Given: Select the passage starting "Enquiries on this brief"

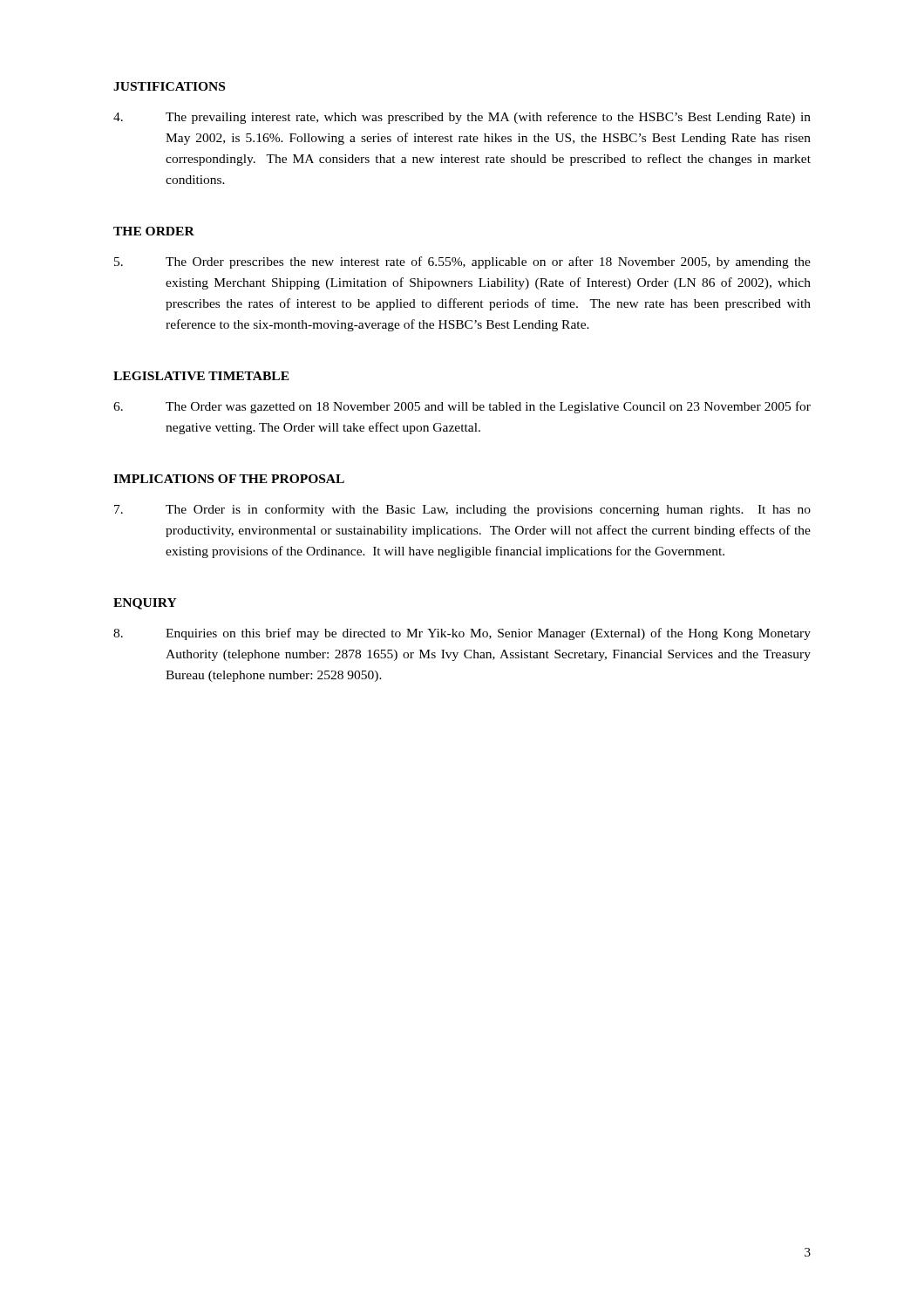Looking at the screenshot, I should [462, 654].
